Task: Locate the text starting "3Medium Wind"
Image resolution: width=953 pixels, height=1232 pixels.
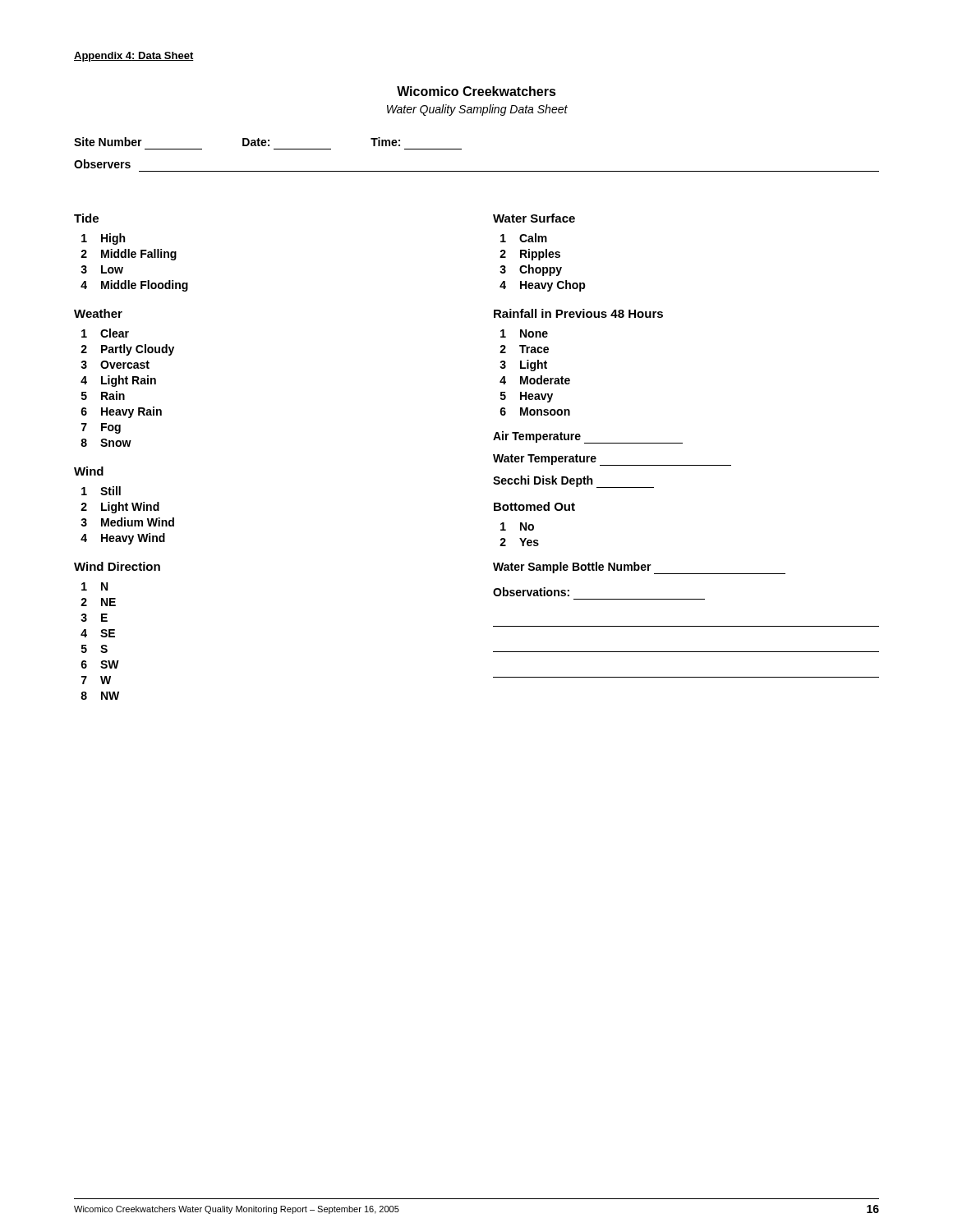Action: 124,522
